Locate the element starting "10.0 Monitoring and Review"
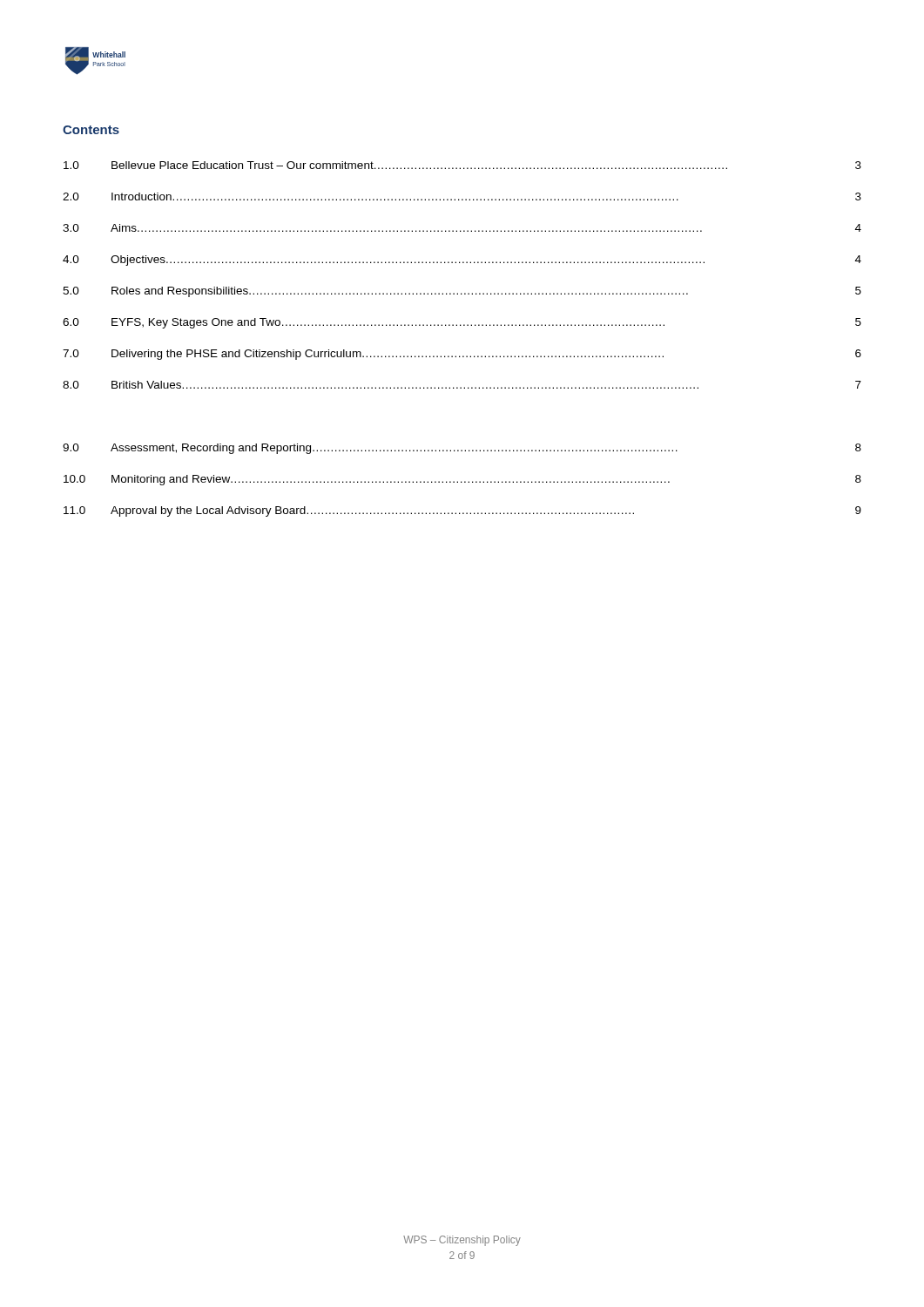Viewport: 924px width, 1307px height. pyautogui.click(x=462, y=478)
